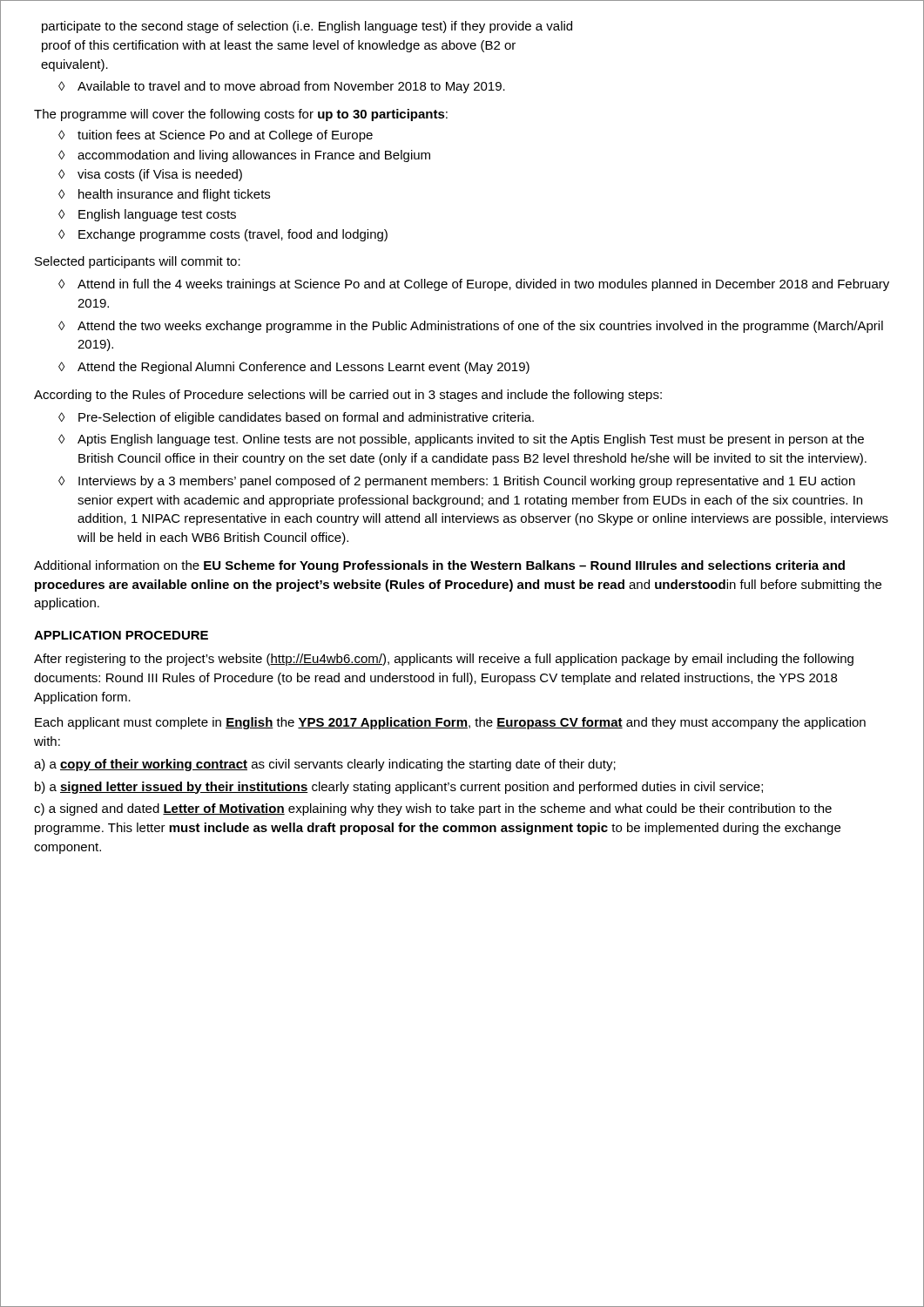Click on the list item with the text "◊ Interviews by a 3 members’ panel"
The image size is (924, 1307).
click(x=474, y=509)
